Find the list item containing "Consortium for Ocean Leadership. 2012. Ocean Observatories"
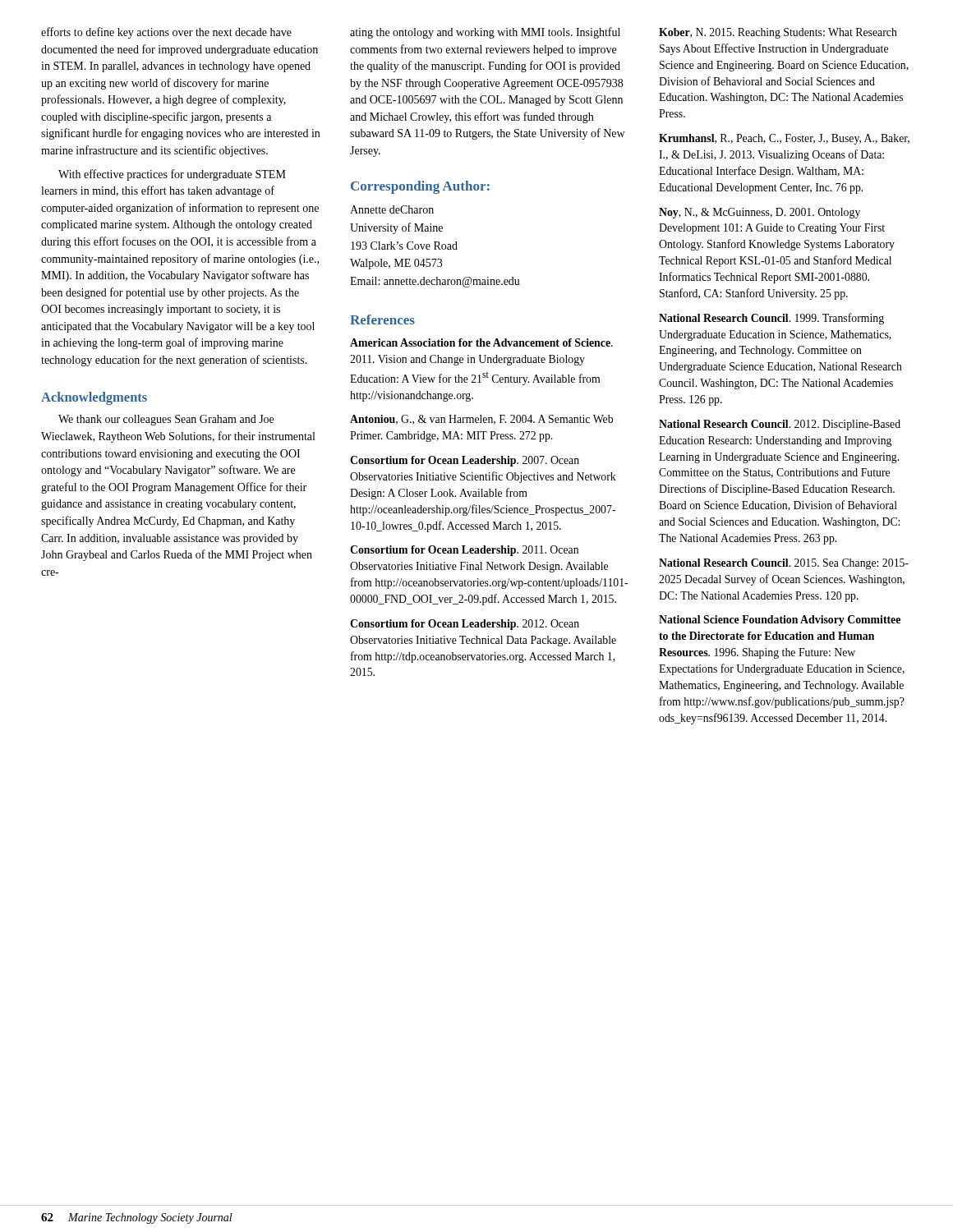 [483, 648]
